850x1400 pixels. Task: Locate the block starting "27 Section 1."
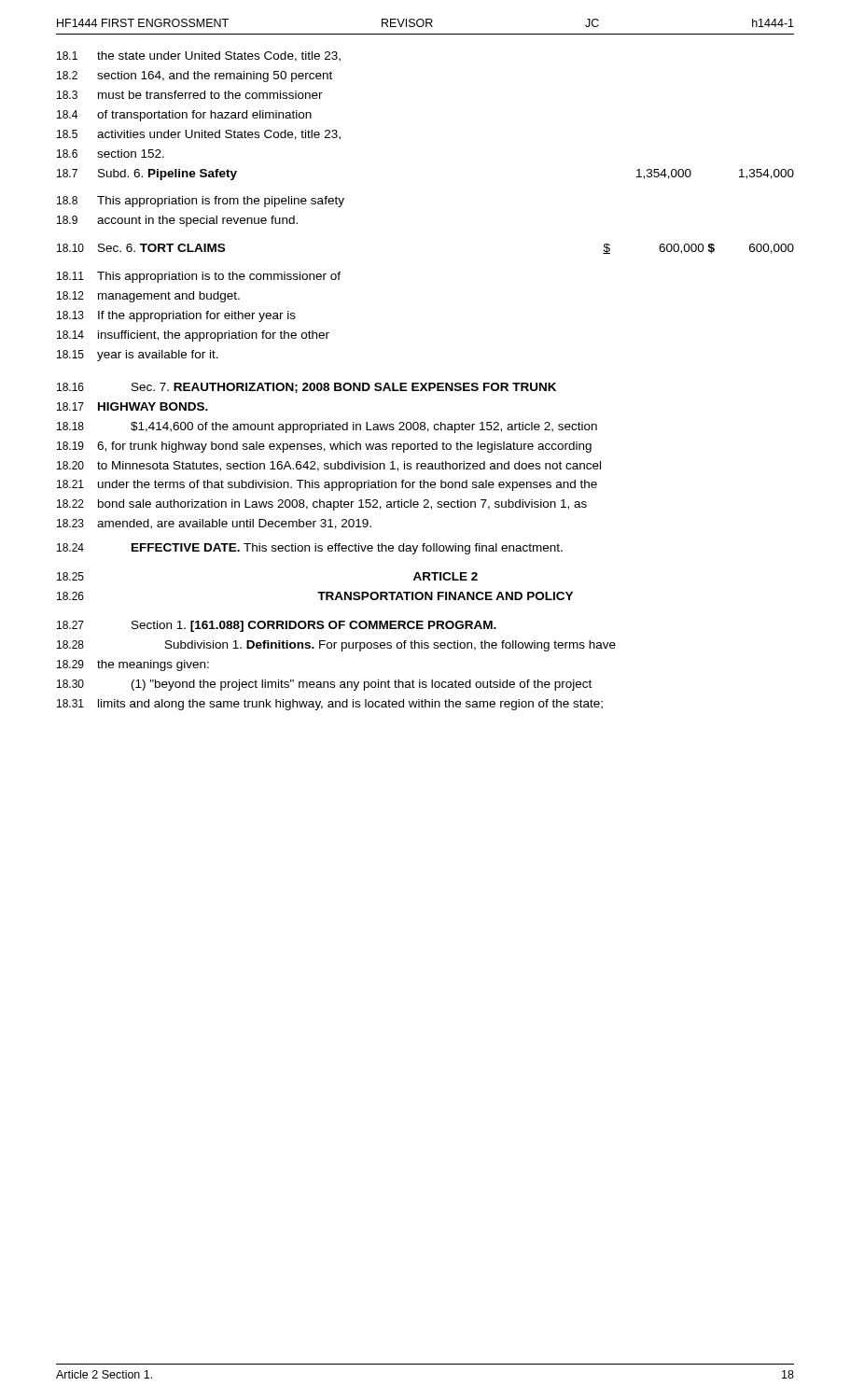(425, 626)
